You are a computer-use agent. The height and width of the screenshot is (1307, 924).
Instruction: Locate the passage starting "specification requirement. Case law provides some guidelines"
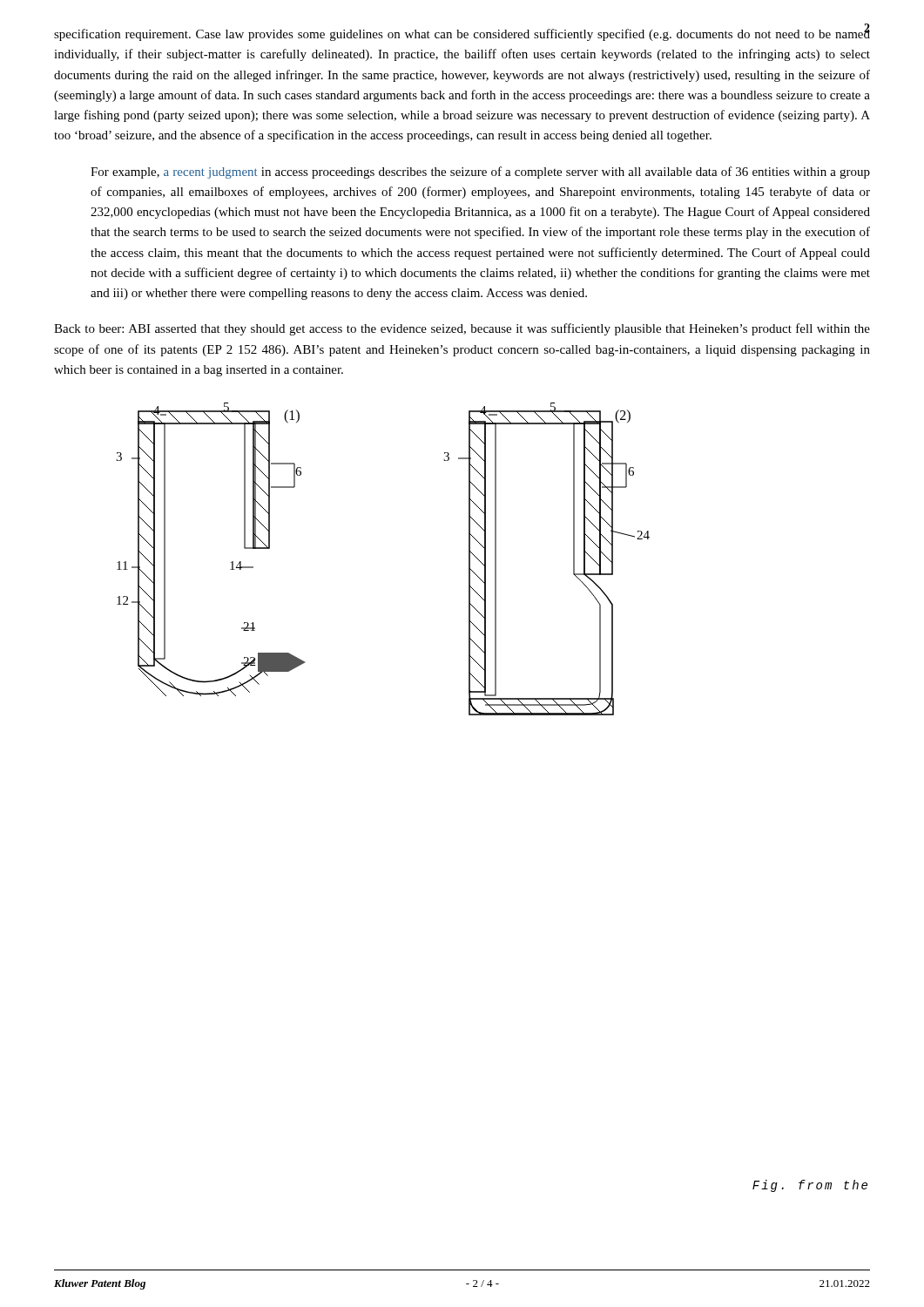tap(462, 85)
